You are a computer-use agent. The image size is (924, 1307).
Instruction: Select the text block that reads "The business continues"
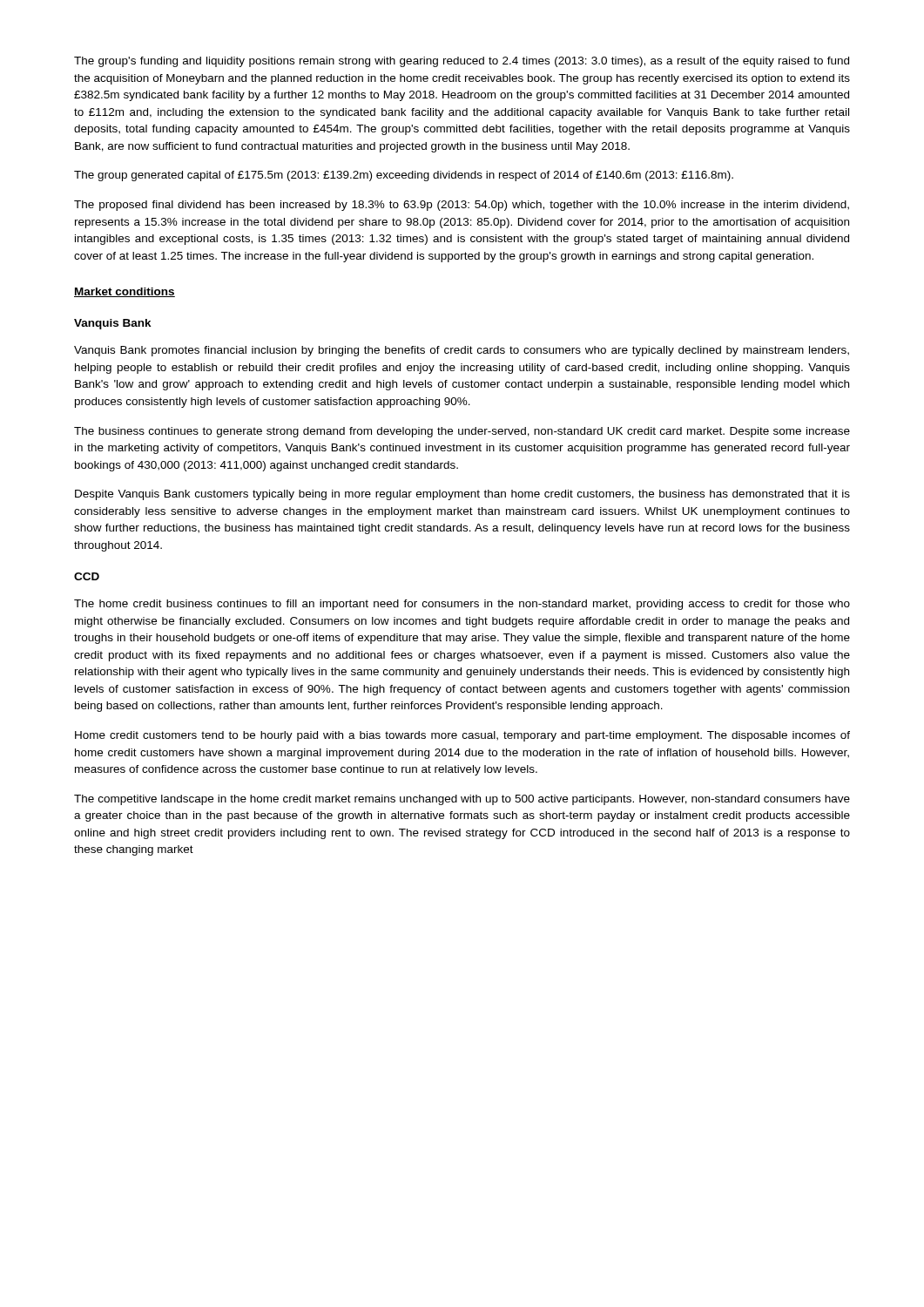click(x=462, y=448)
